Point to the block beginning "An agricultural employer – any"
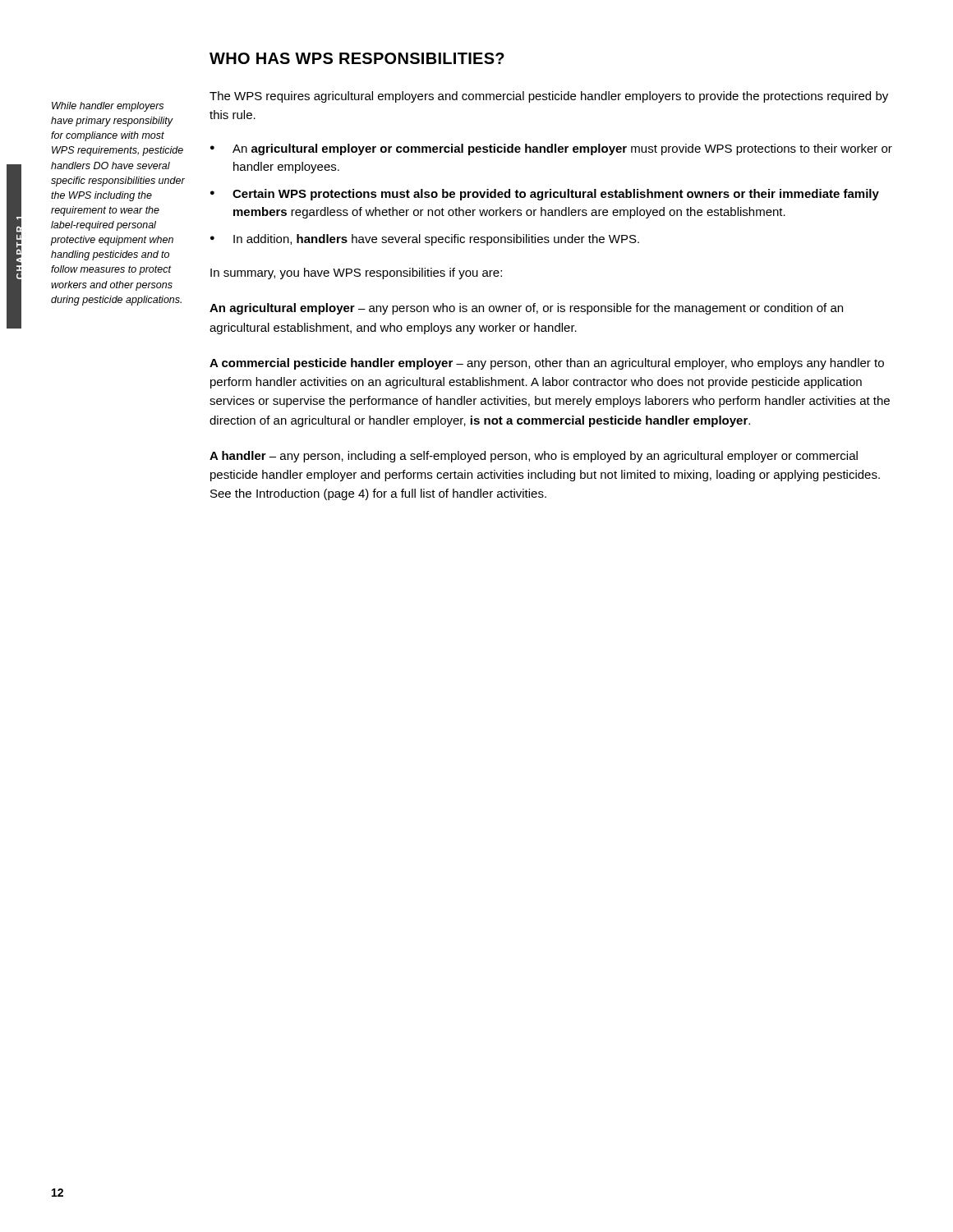Viewport: 953px width, 1232px height. point(527,317)
